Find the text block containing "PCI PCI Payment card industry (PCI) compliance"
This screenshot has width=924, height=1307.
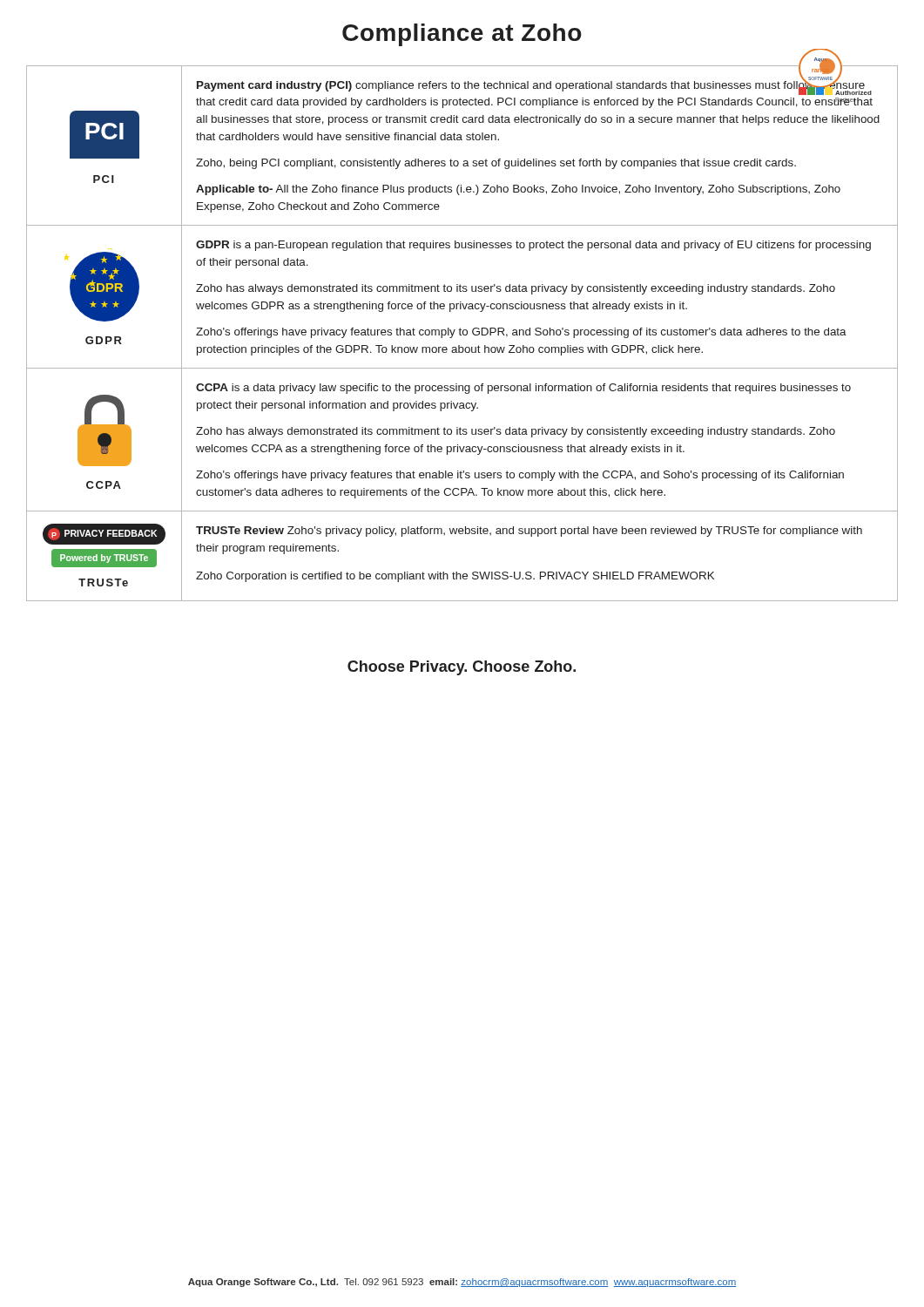462,146
